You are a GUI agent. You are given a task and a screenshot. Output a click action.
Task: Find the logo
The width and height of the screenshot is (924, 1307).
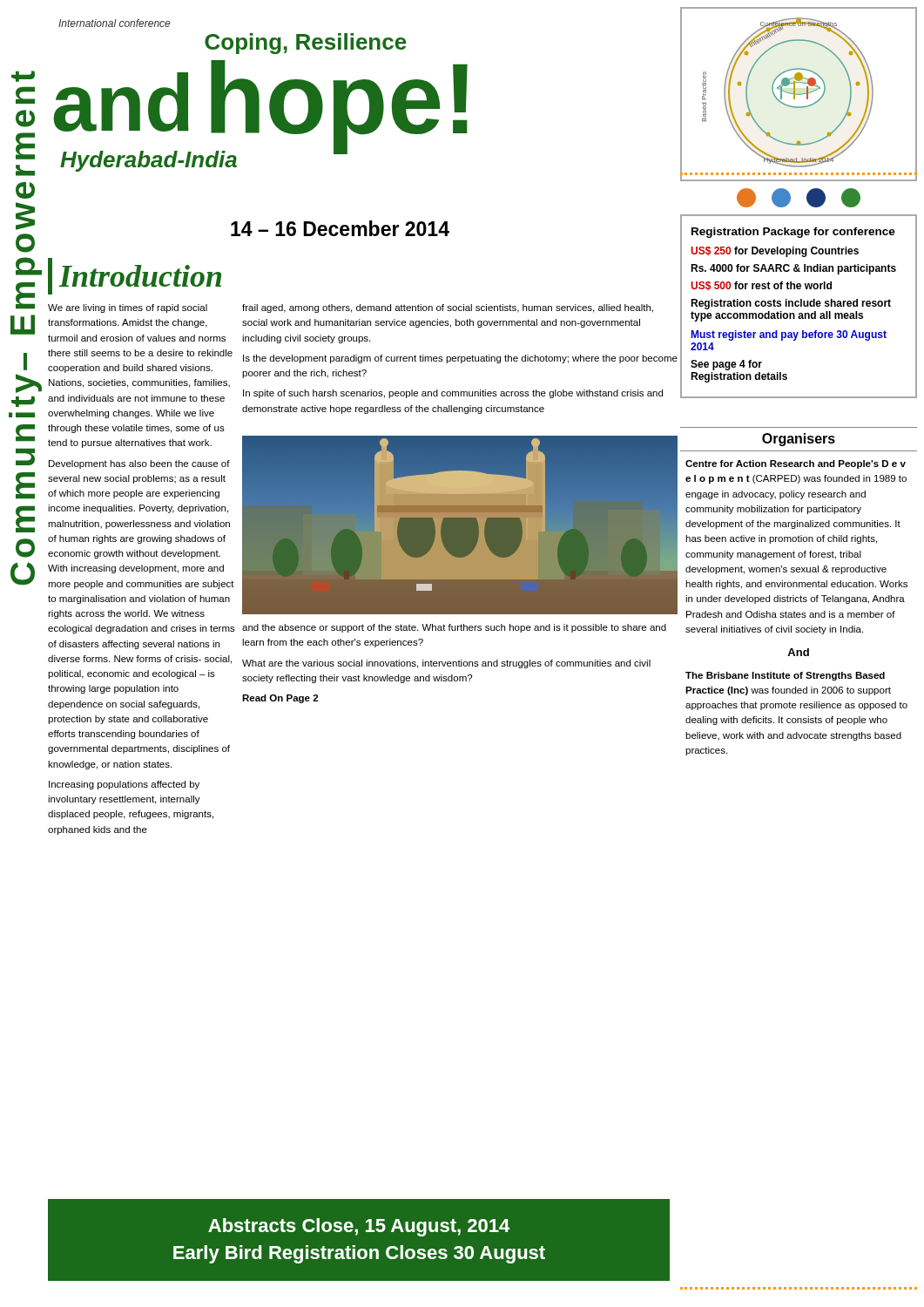(x=799, y=94)
